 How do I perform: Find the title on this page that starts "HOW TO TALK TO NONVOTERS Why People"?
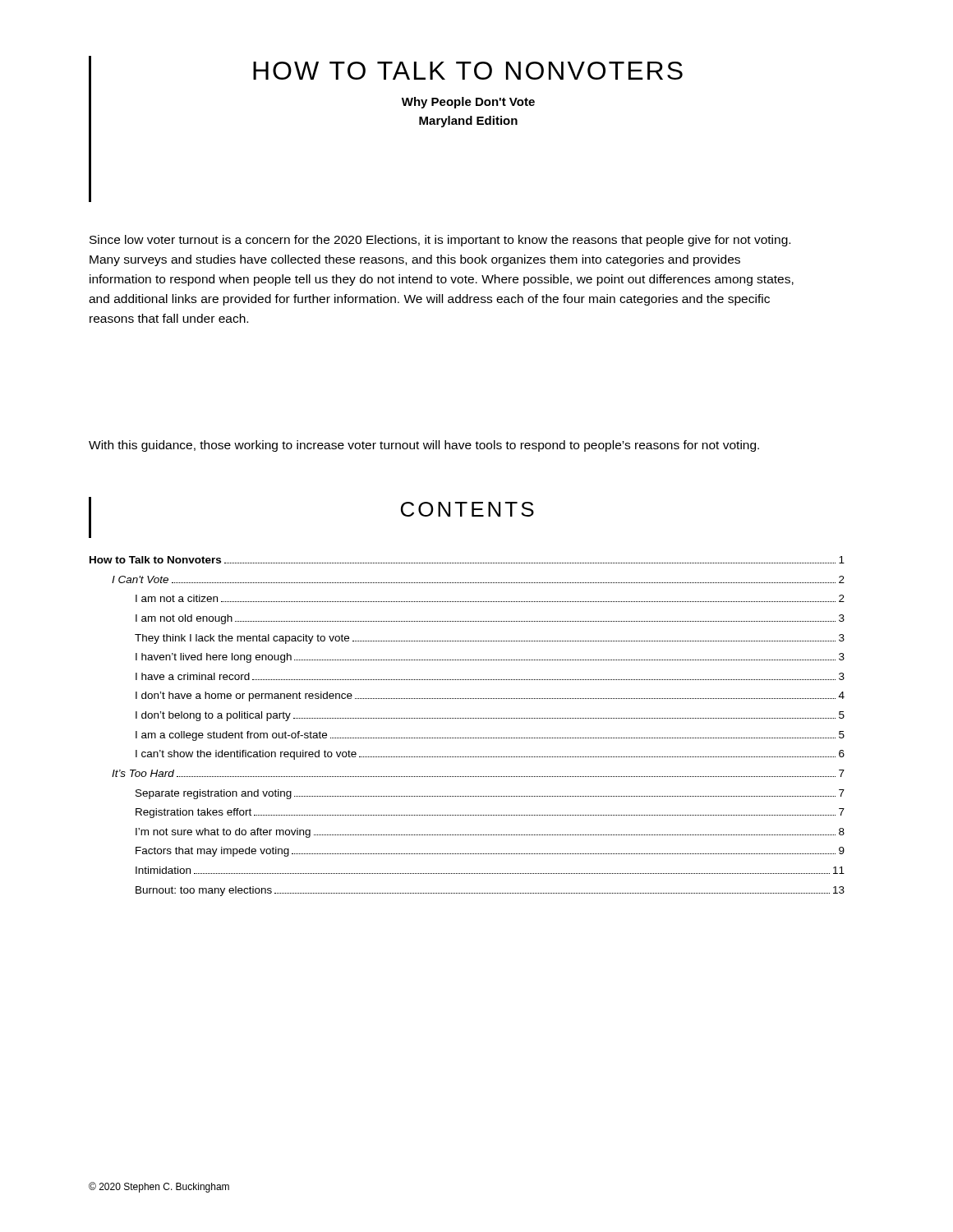point(468,93)
